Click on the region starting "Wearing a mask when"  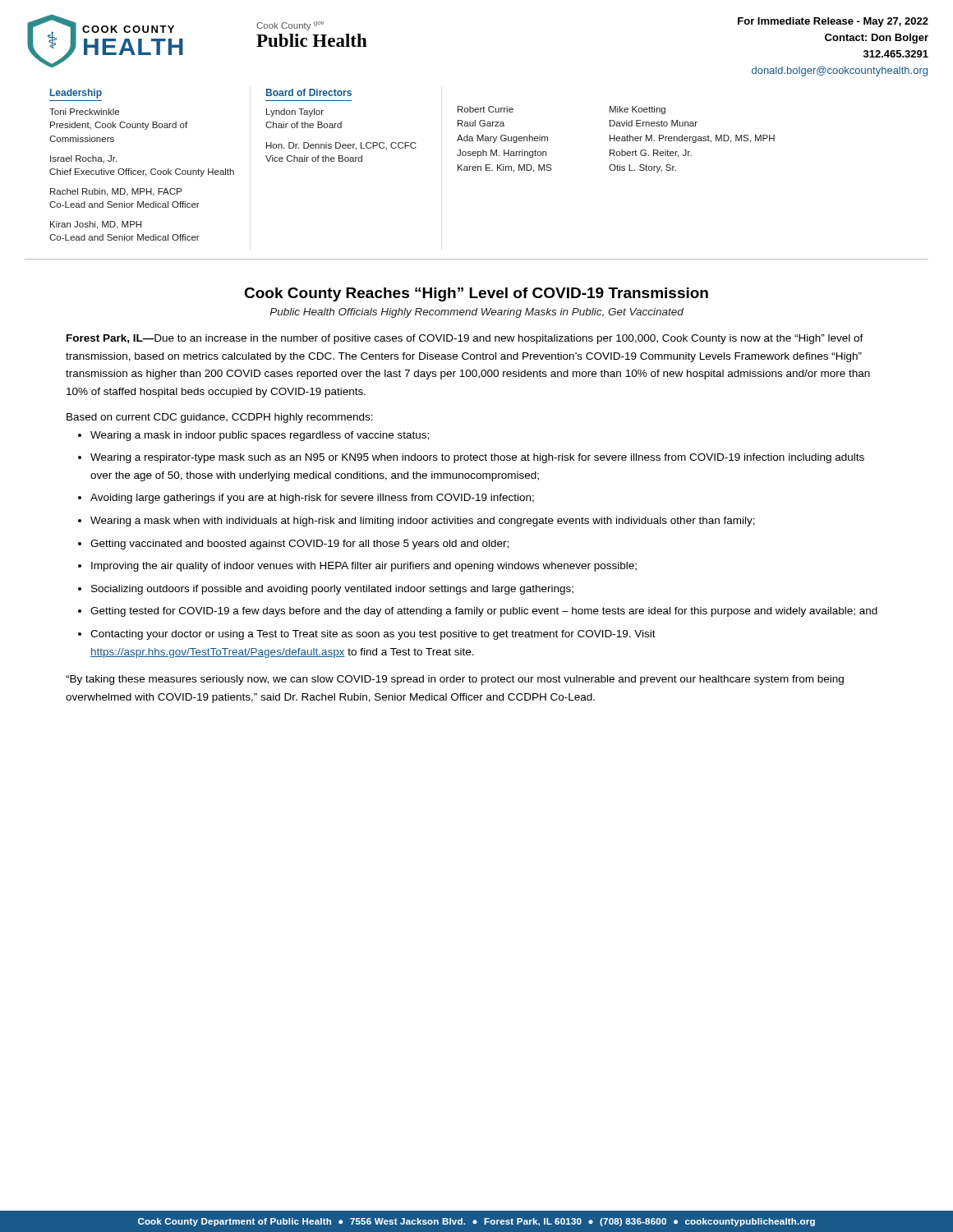423,520
